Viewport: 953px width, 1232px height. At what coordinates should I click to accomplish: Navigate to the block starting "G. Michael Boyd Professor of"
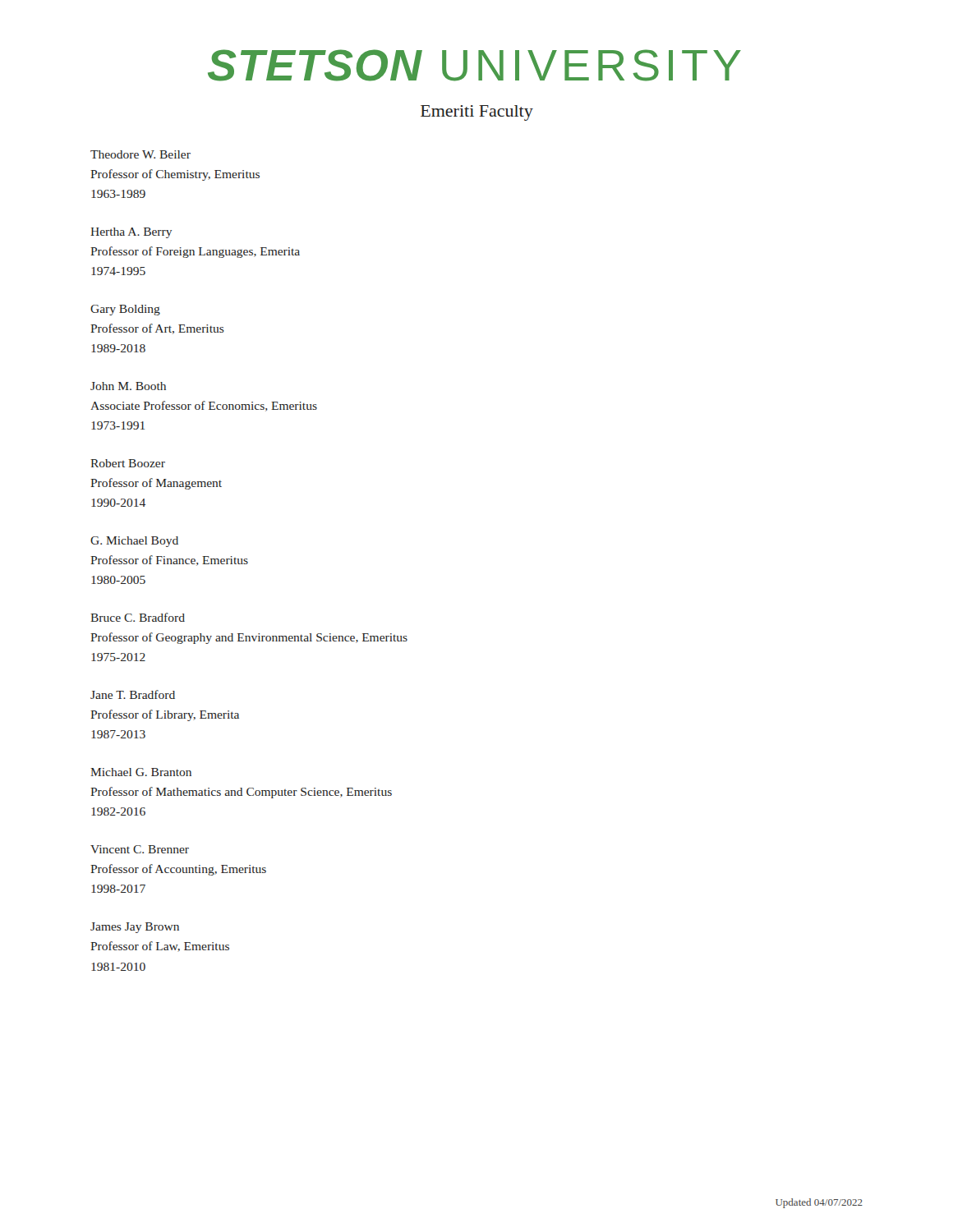134,542
